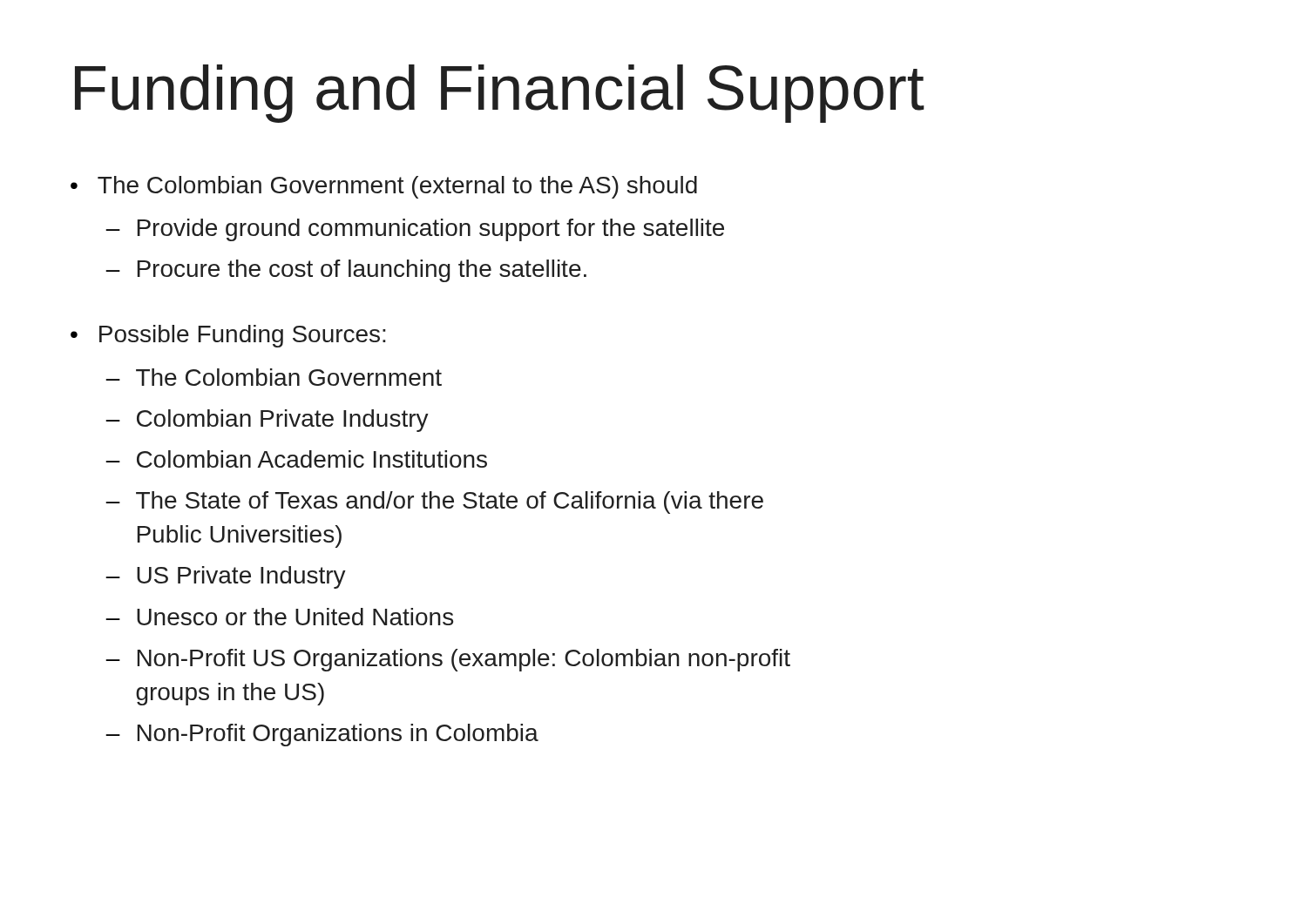1307x924 pixels.
Task: Point to the block beginning "– Procure the cost of launching the"
Action: pos(347,269)
